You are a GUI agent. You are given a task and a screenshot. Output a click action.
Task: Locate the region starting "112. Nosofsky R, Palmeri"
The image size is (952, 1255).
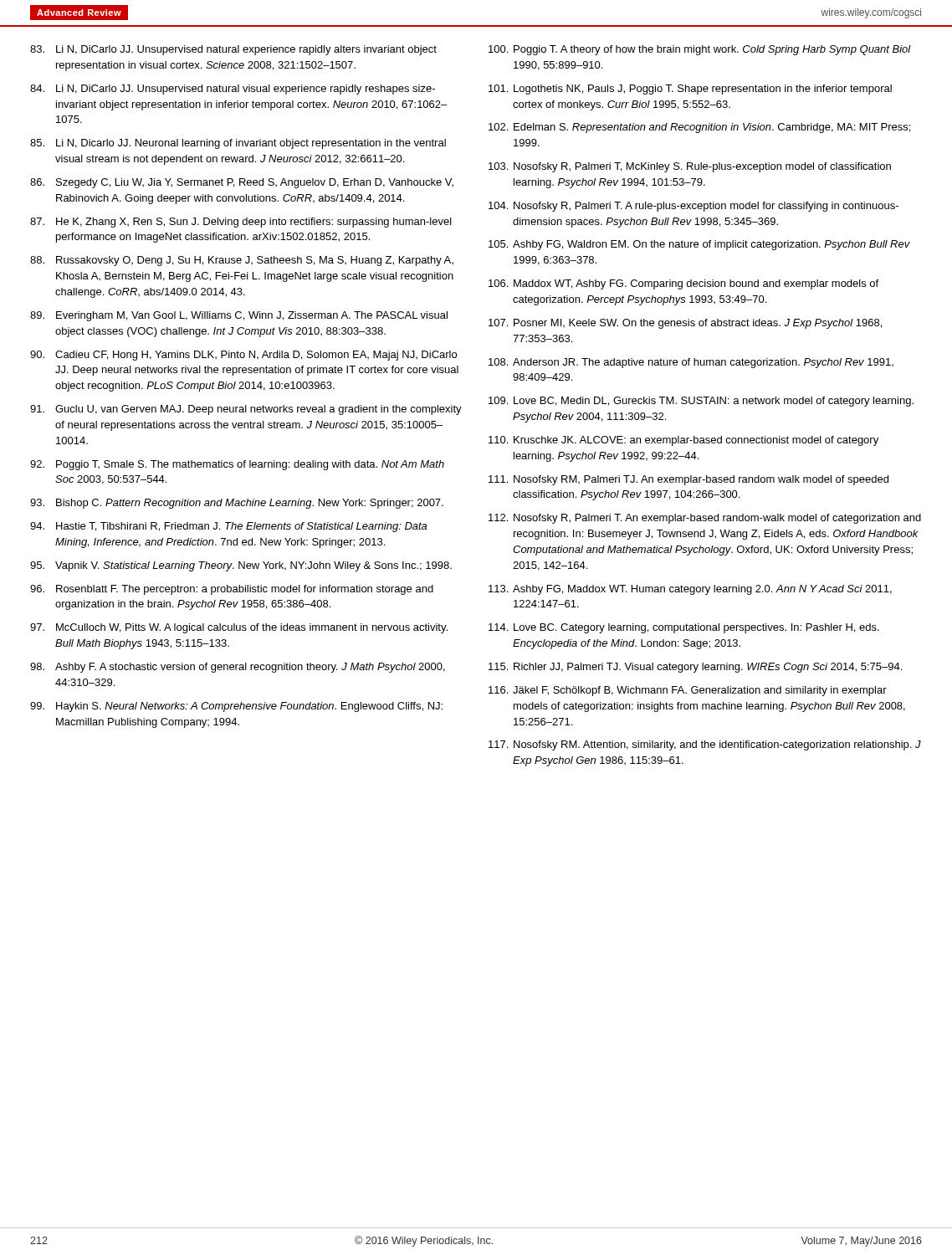pyautogui.click(x=705, y=542)
